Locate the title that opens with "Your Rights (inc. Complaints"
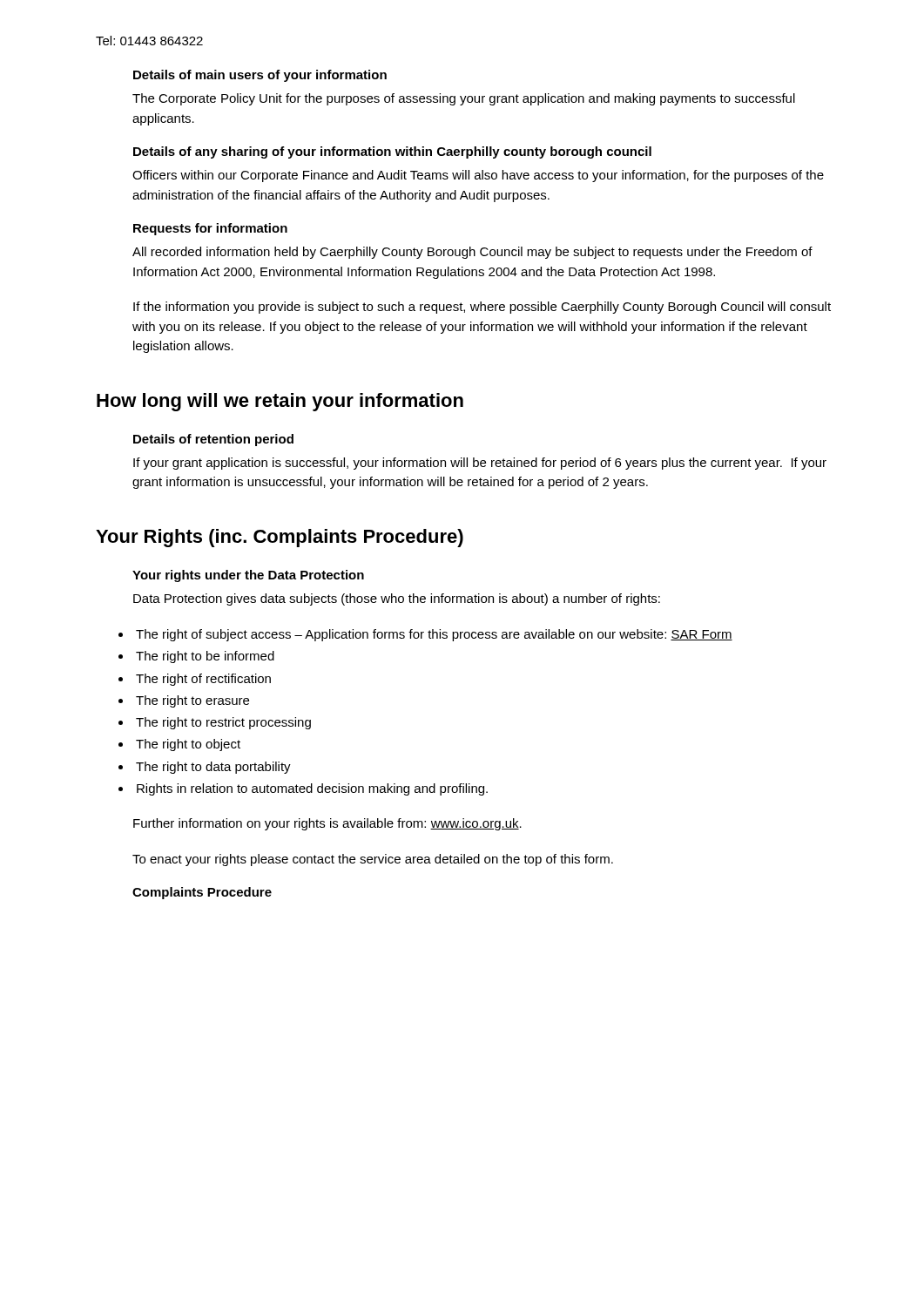 [x=280, y=536]
